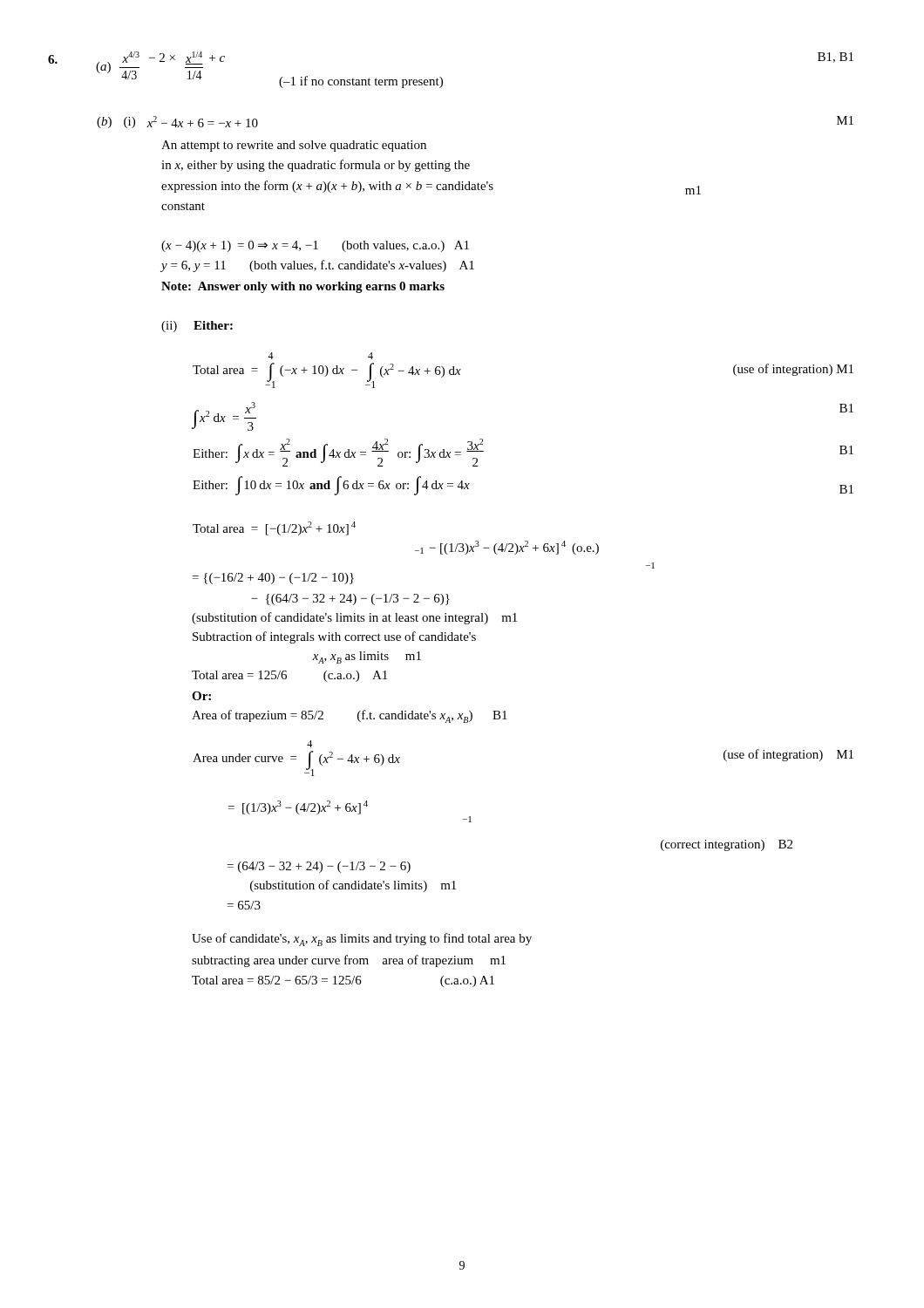Image resolution: width=924 pixels, height=1308 pixels.
Task: Select the formula containing "∫ x2 dx = x3 3"
Action: tap(224, 417)
